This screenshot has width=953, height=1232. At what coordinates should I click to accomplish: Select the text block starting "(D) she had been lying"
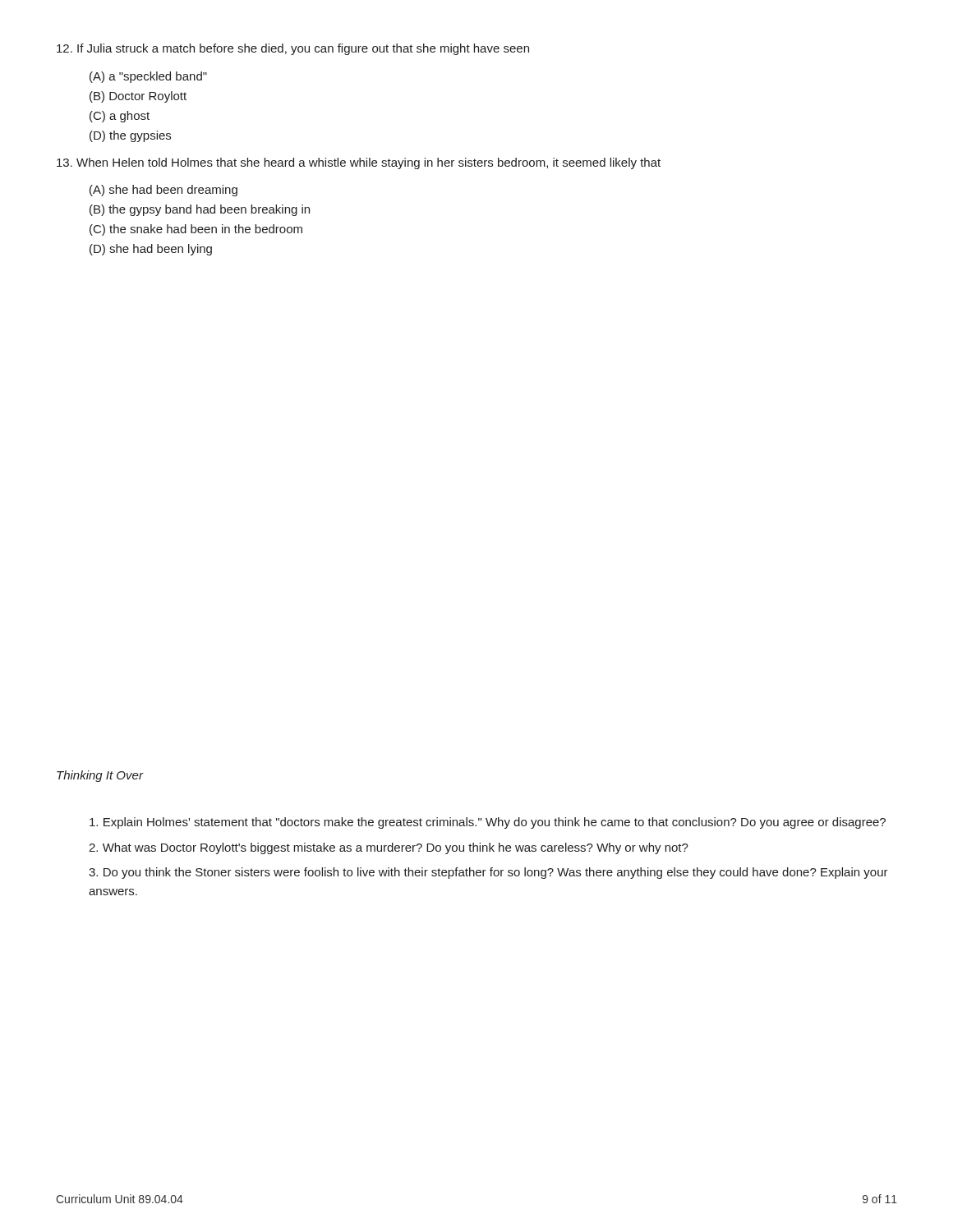(x=151, y=248)
